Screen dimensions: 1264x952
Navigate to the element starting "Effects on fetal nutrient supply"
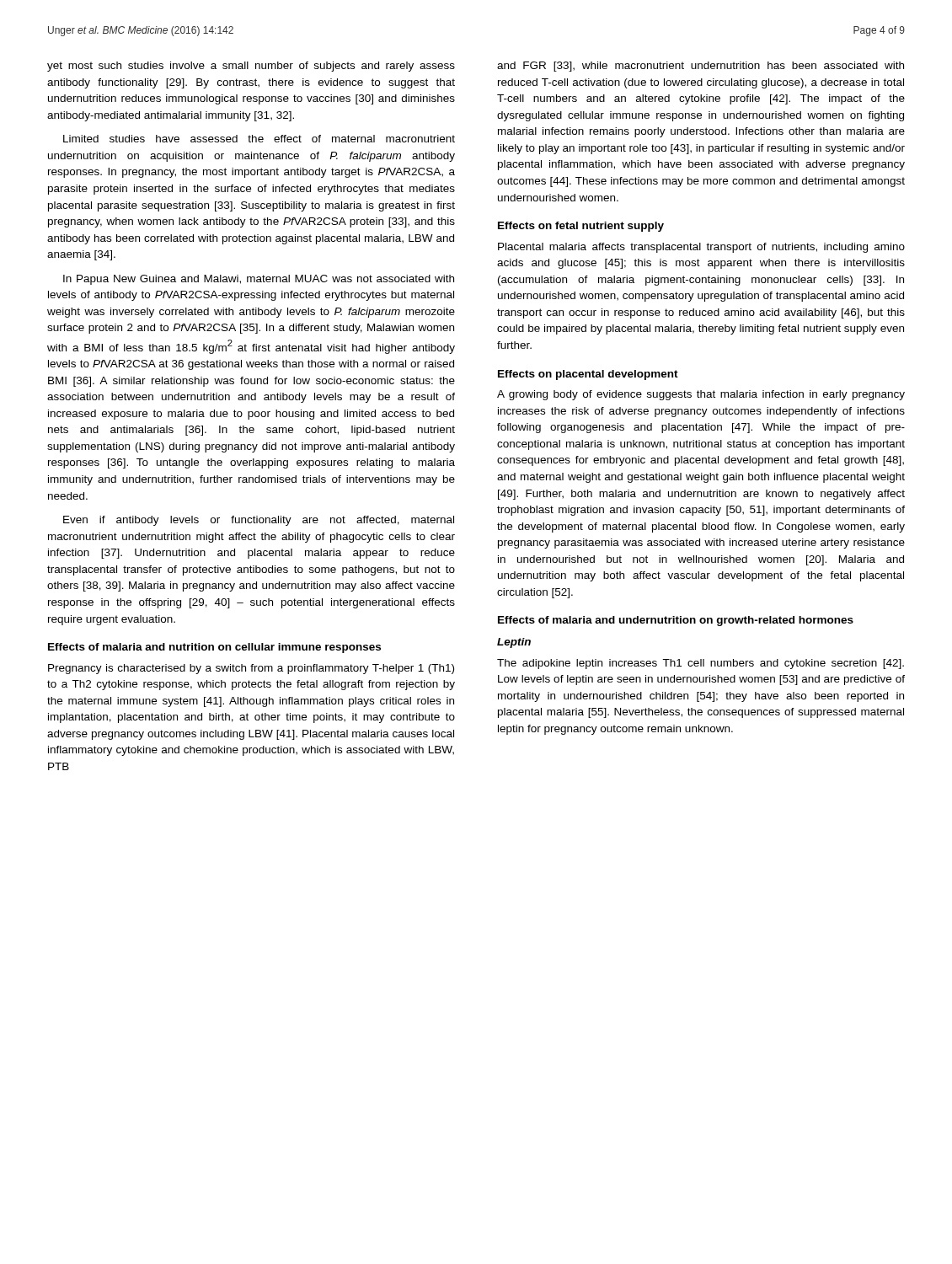pyautogui.click(x=580, y=225)
